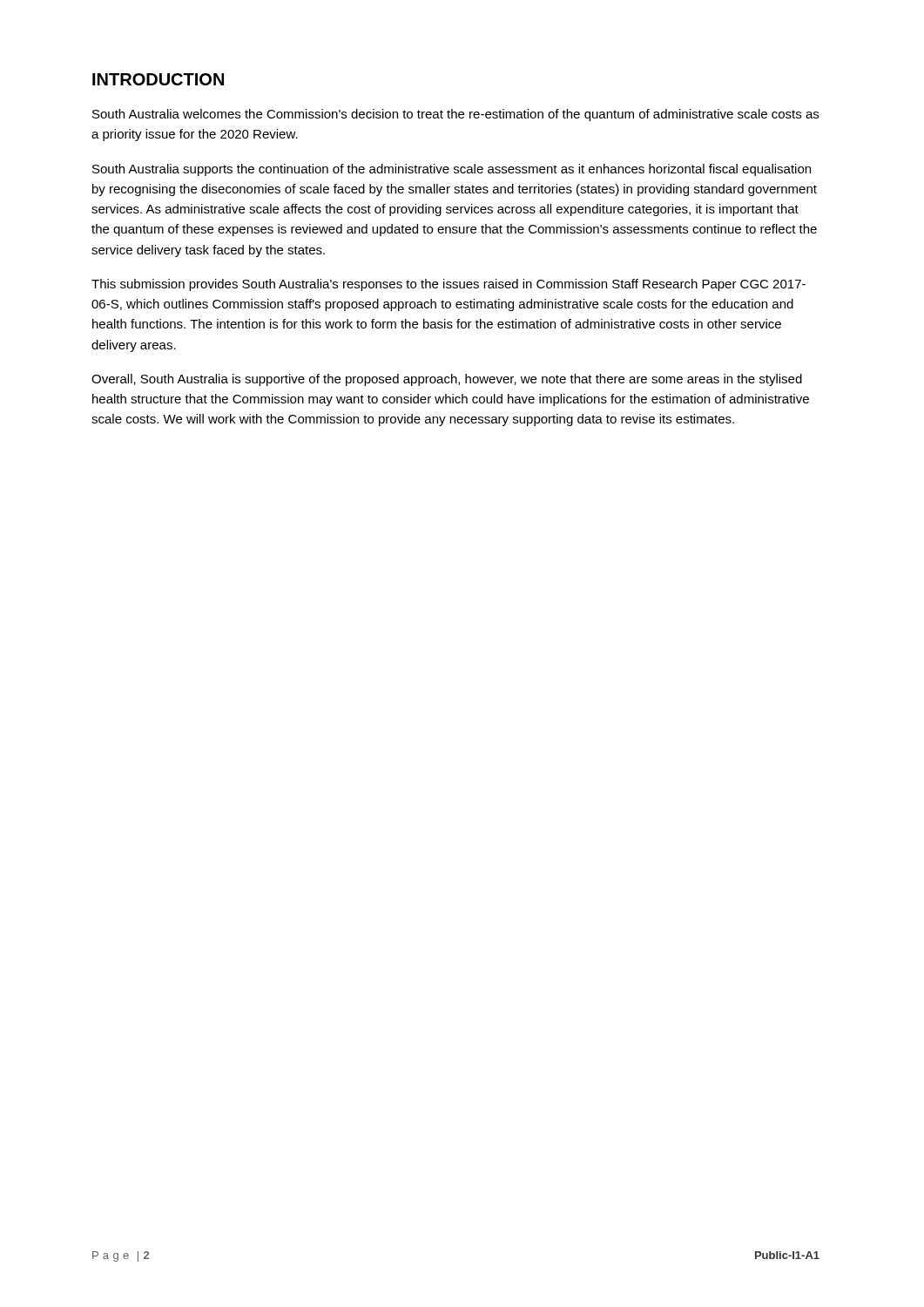Find the text block with the text "South Australia supports the continuation"
This screenshot has height=1307, width=924.
point(454,209)
